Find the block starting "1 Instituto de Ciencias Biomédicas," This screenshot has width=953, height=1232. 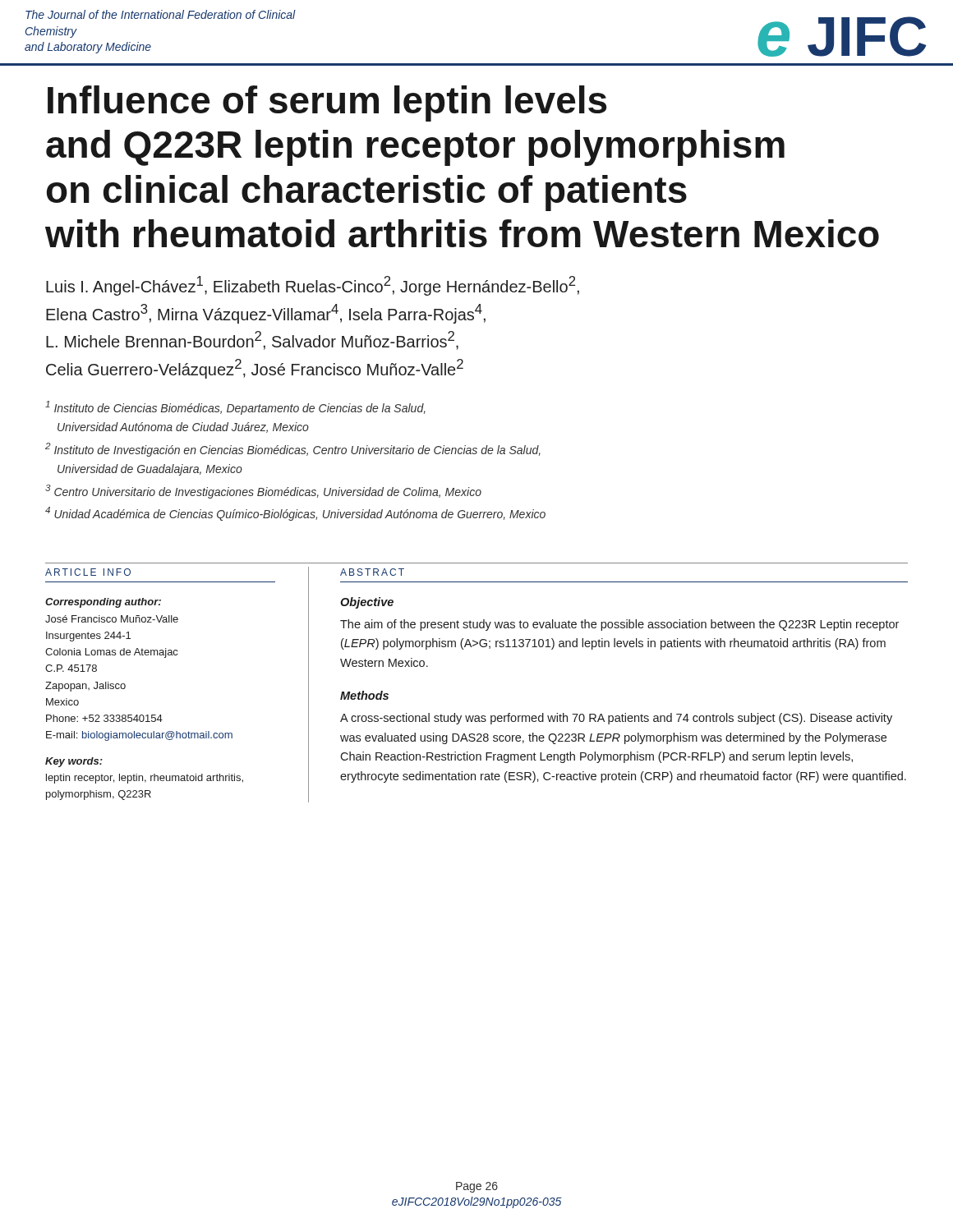476,460
